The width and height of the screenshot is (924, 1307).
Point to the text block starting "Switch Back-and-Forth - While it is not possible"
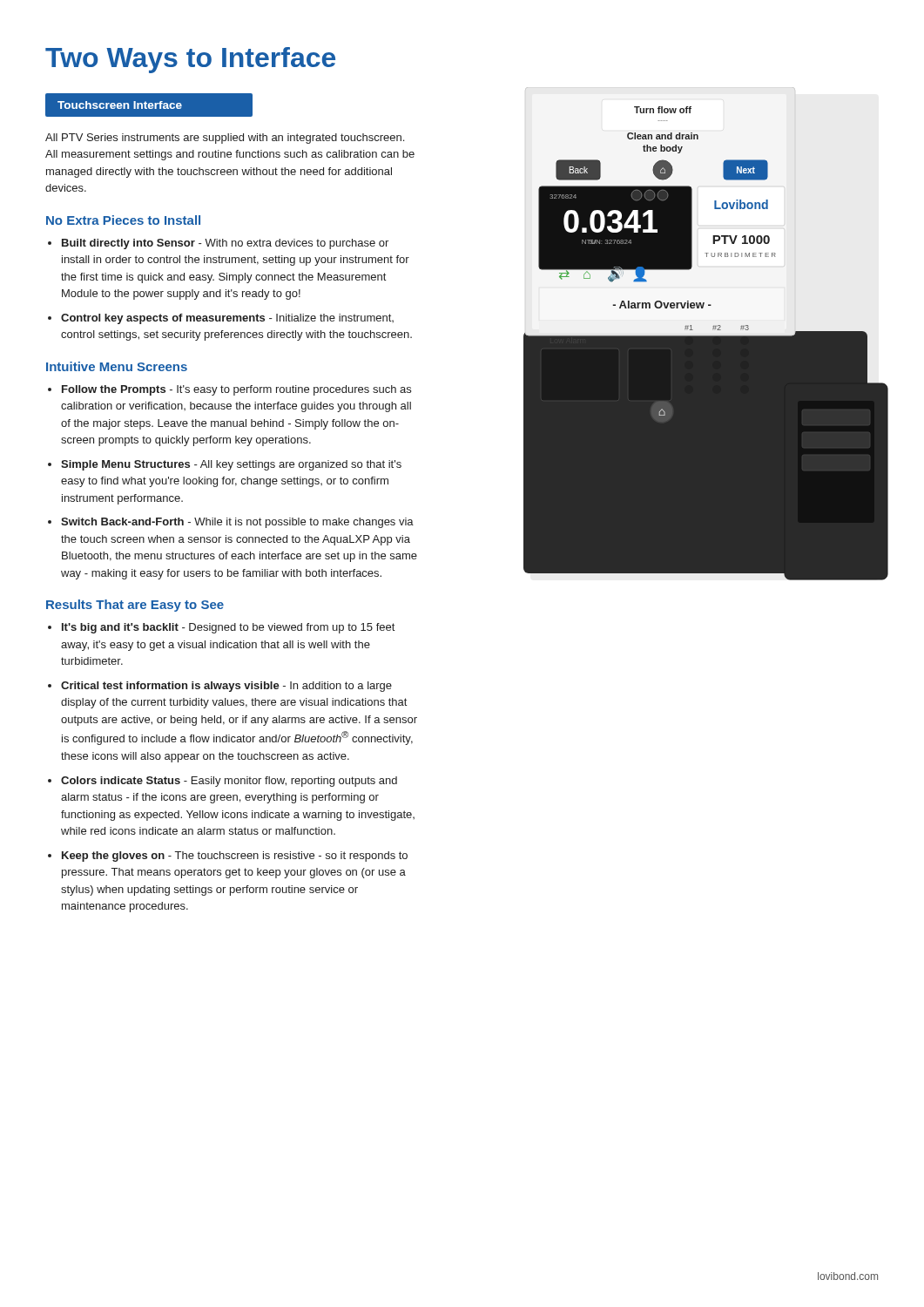click(239, 547)
